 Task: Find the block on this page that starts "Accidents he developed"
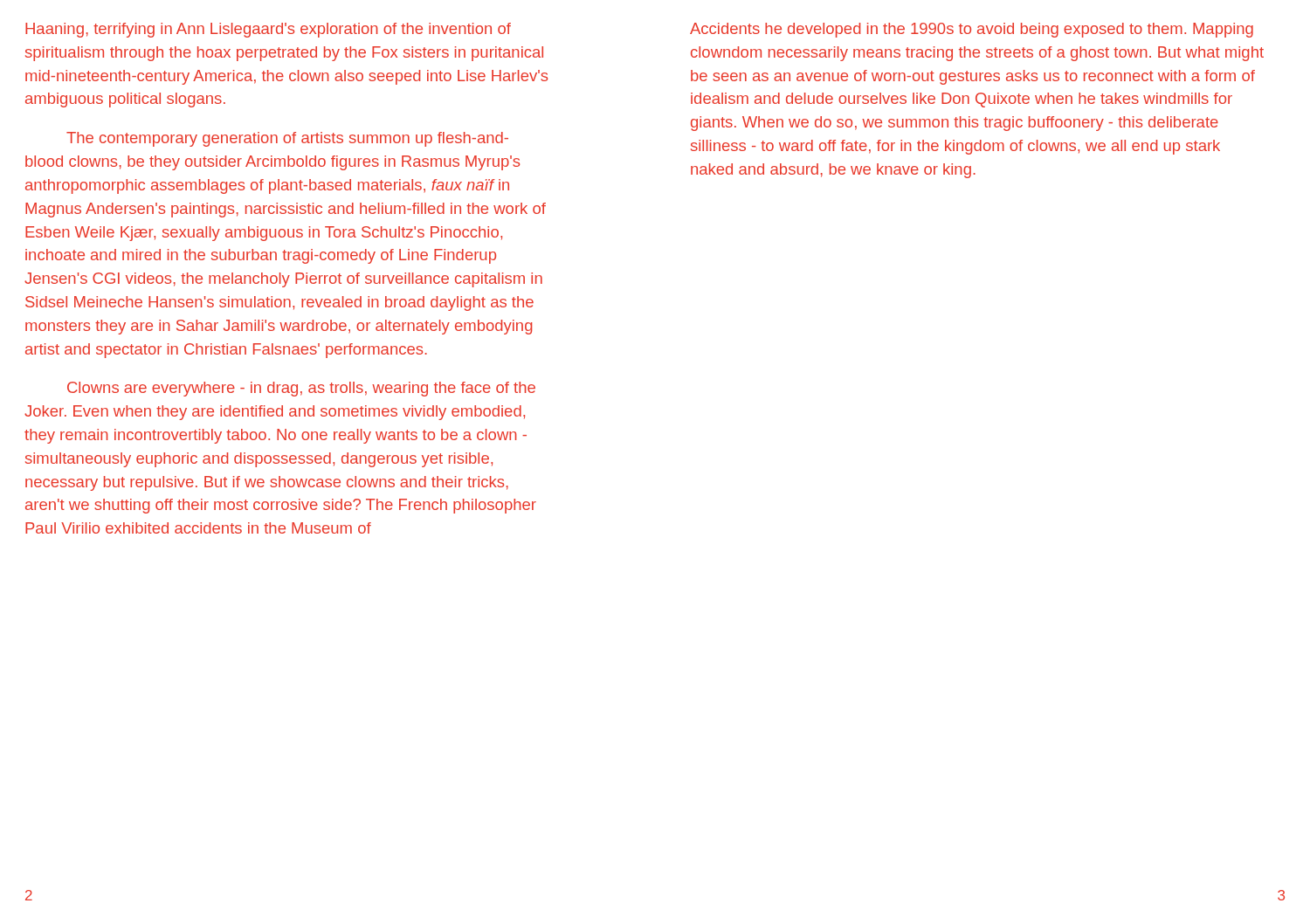[x=978, y=99]
